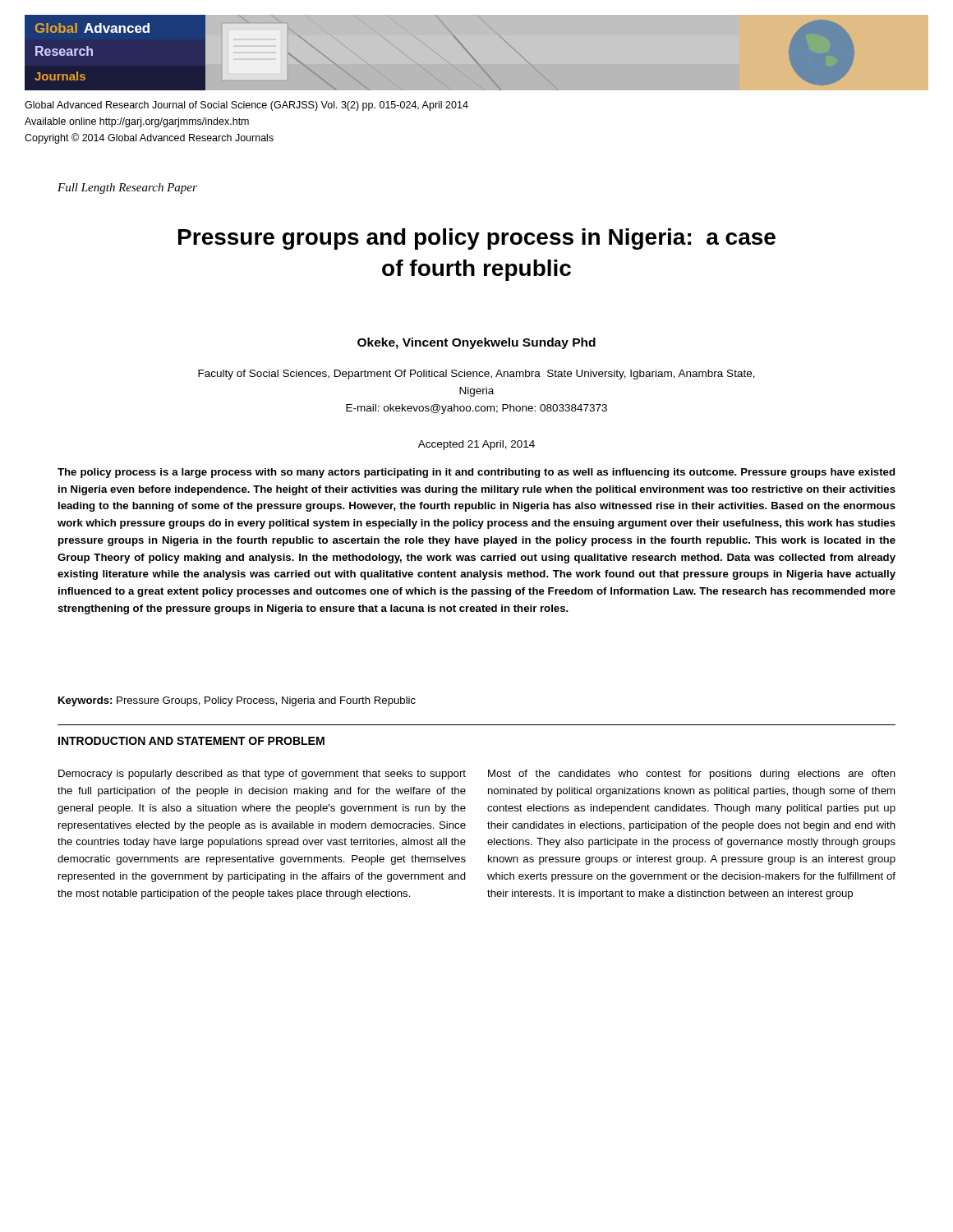The width and height of the screenshot is (953, 1232).
Task: Point to the block beginning "Most of the candidates who contest for positions"
Action: (691, 833)
